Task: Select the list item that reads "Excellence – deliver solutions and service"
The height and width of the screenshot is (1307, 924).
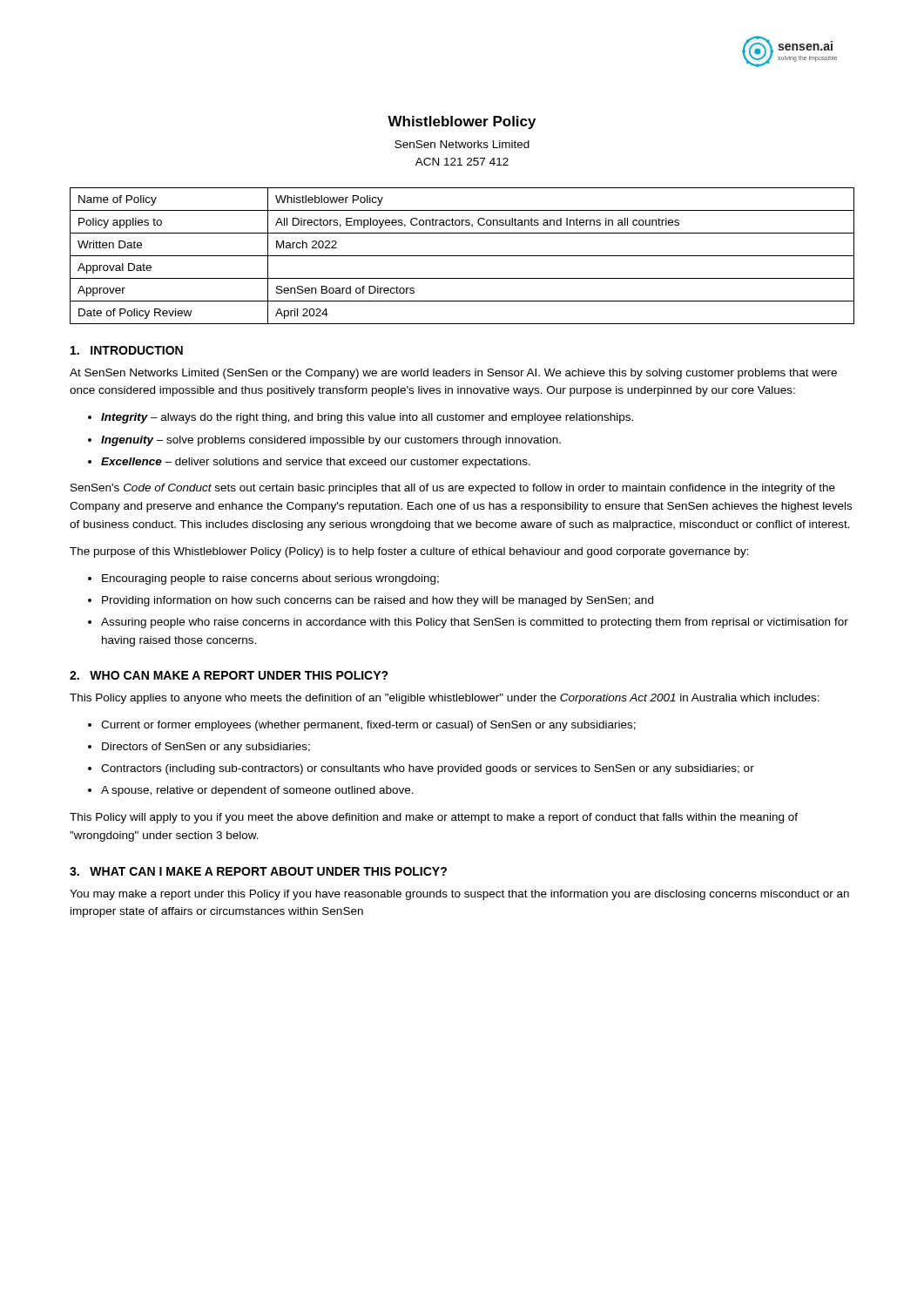Action: click(316, 461)
